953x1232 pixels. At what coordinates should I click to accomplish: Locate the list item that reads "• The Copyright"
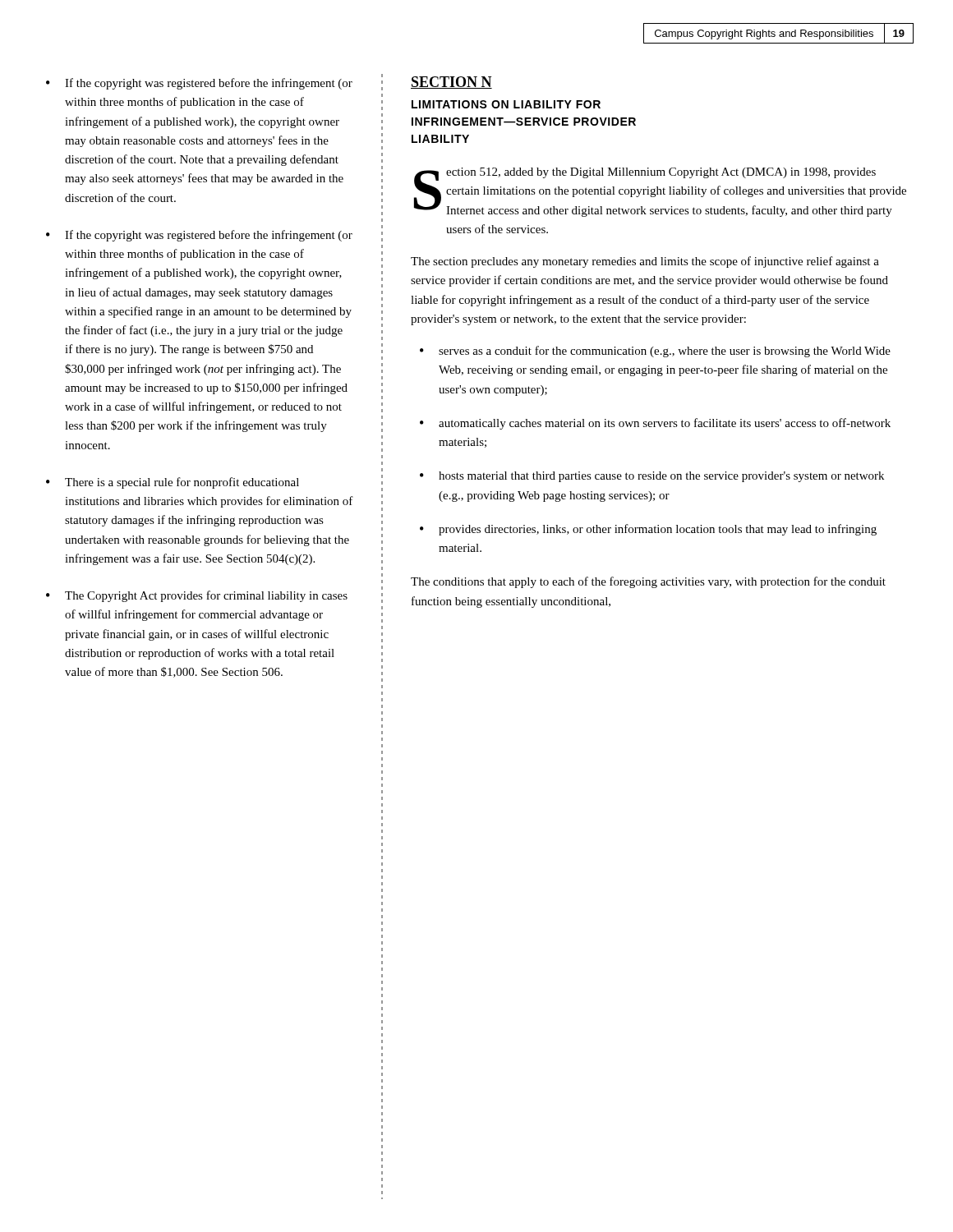coord(199,634)
